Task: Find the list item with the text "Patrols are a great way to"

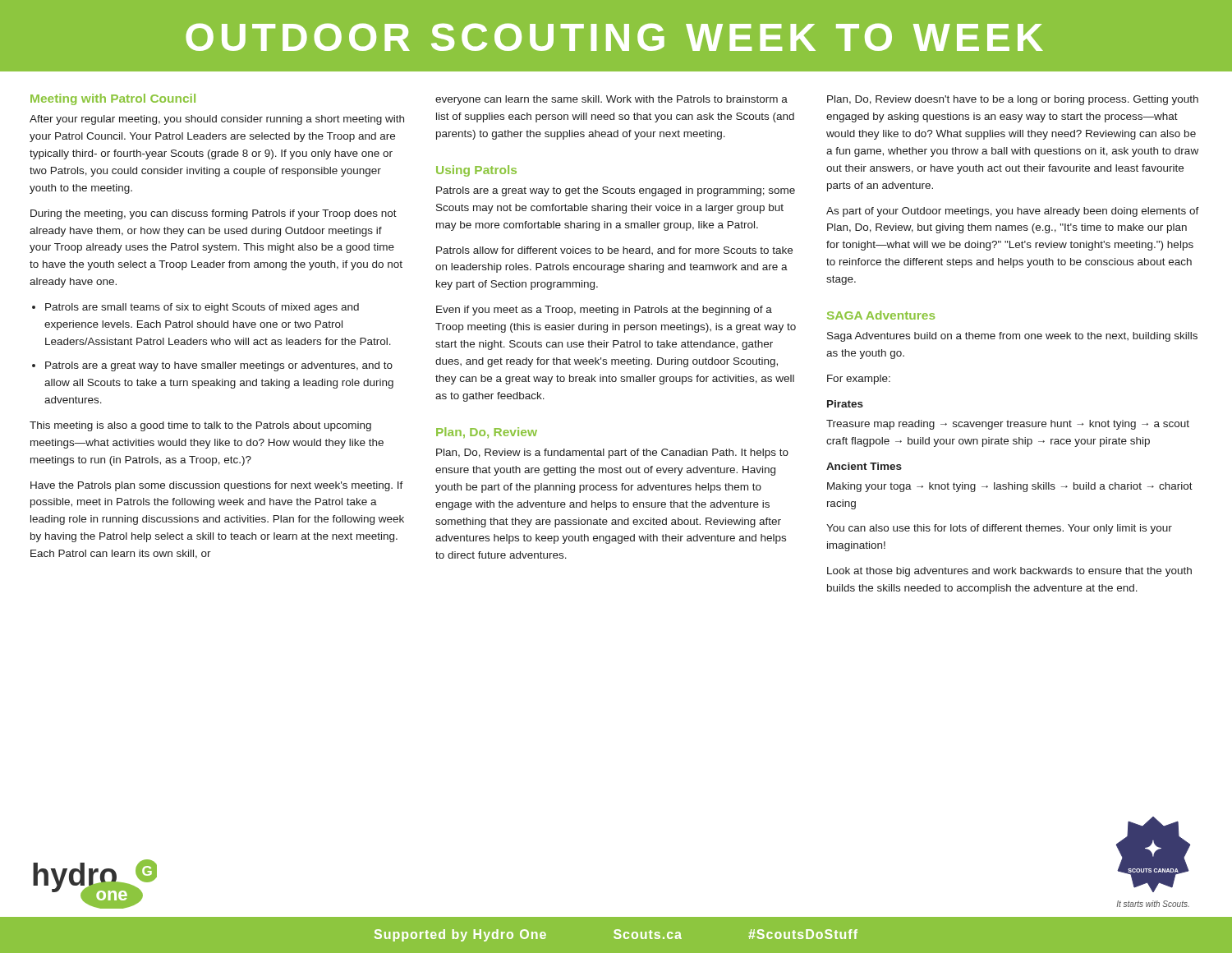Action: 219,382
